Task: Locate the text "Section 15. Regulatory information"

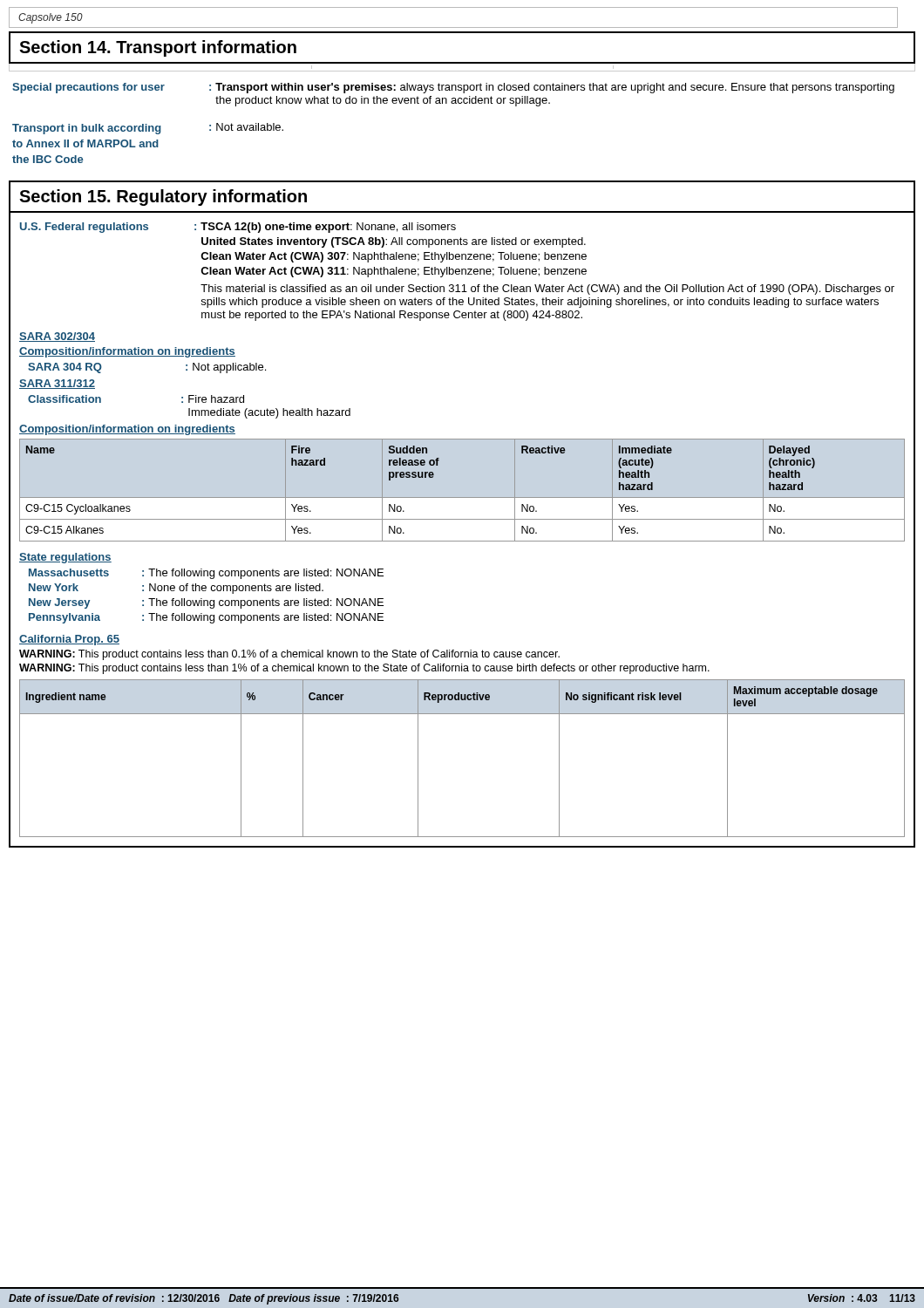Action: [x=164, y=196]
